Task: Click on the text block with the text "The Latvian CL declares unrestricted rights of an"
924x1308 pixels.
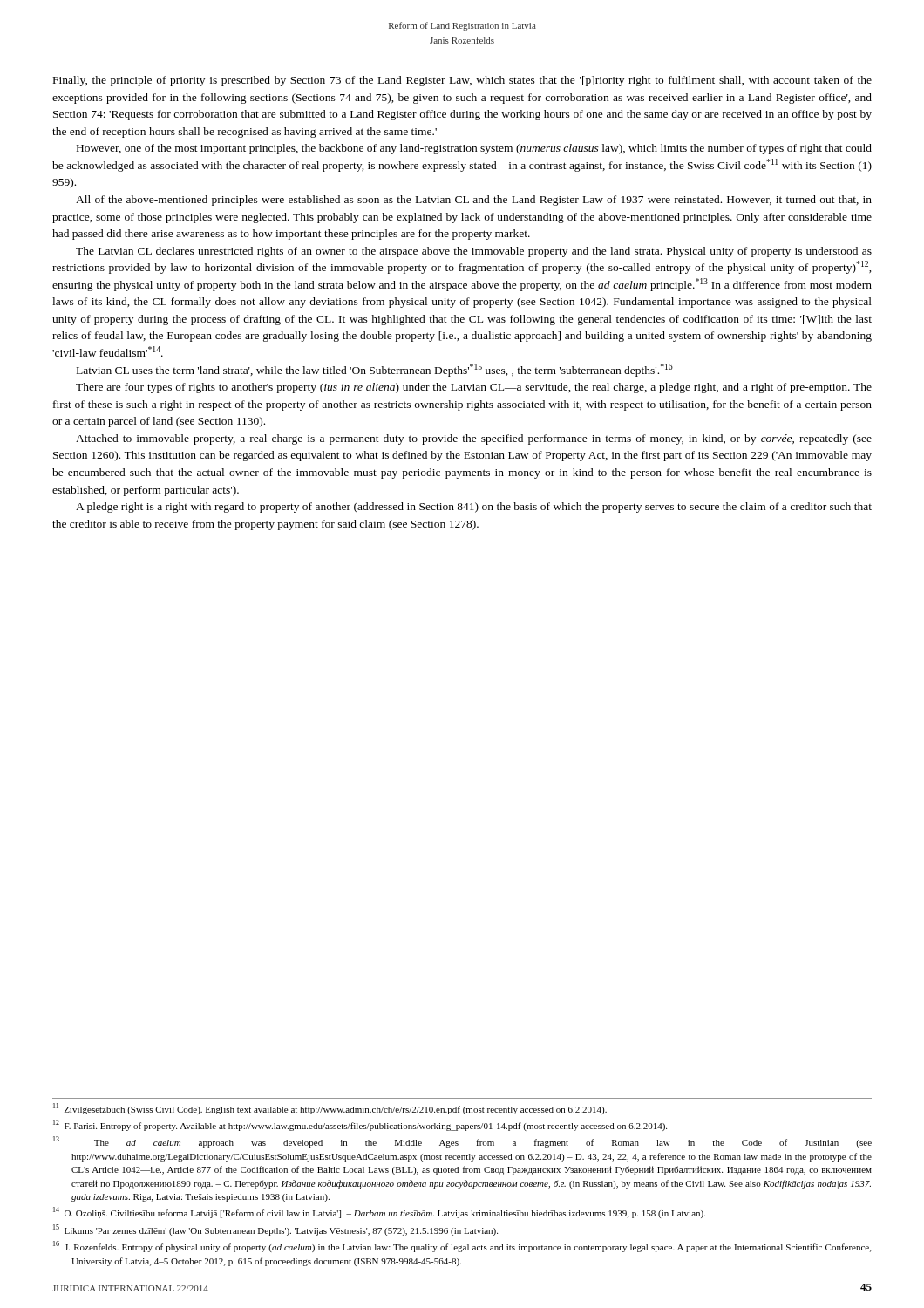Action: [x=462, y=302]
